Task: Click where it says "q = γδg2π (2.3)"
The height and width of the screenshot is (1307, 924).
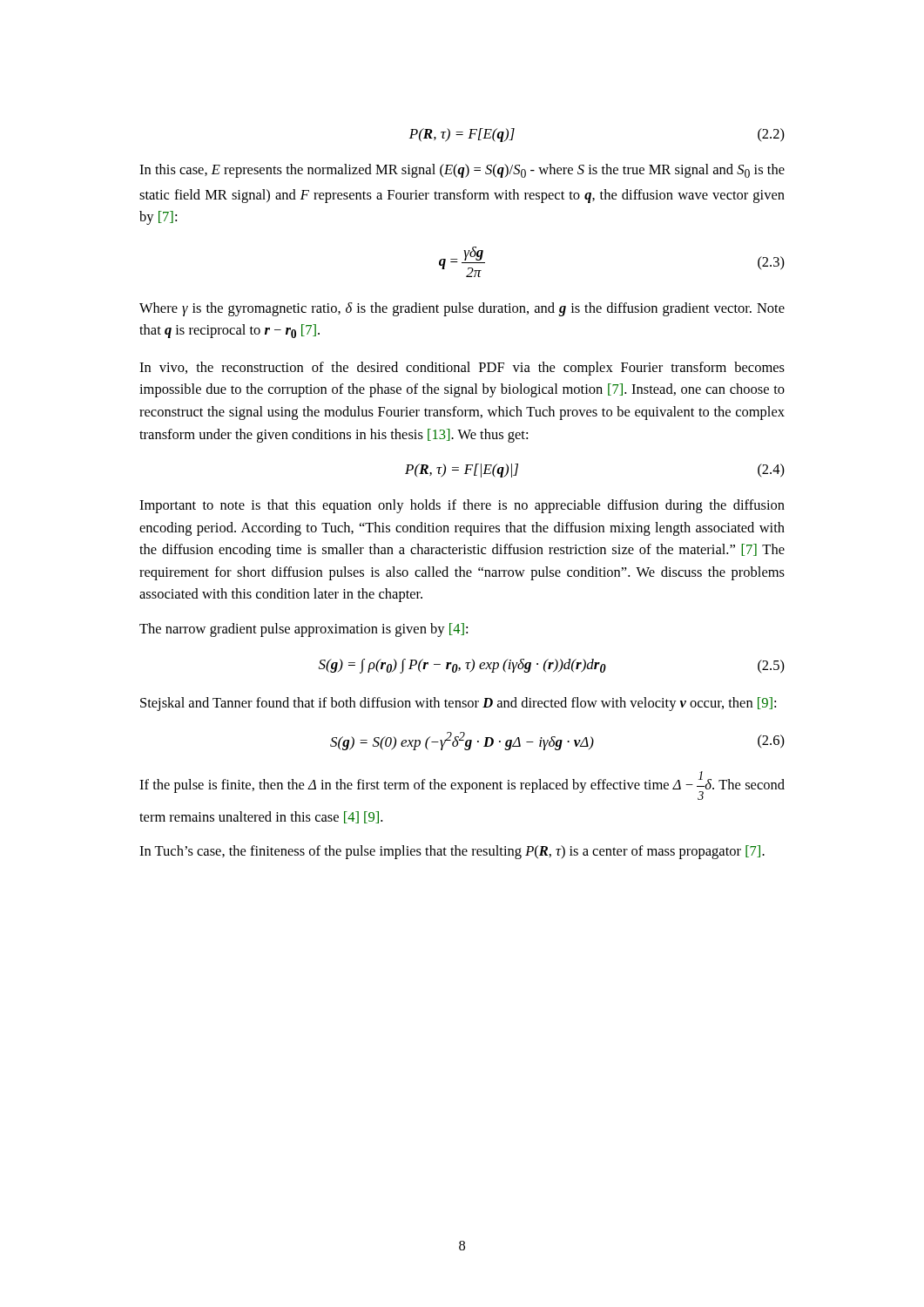Action: coord(462,263)
